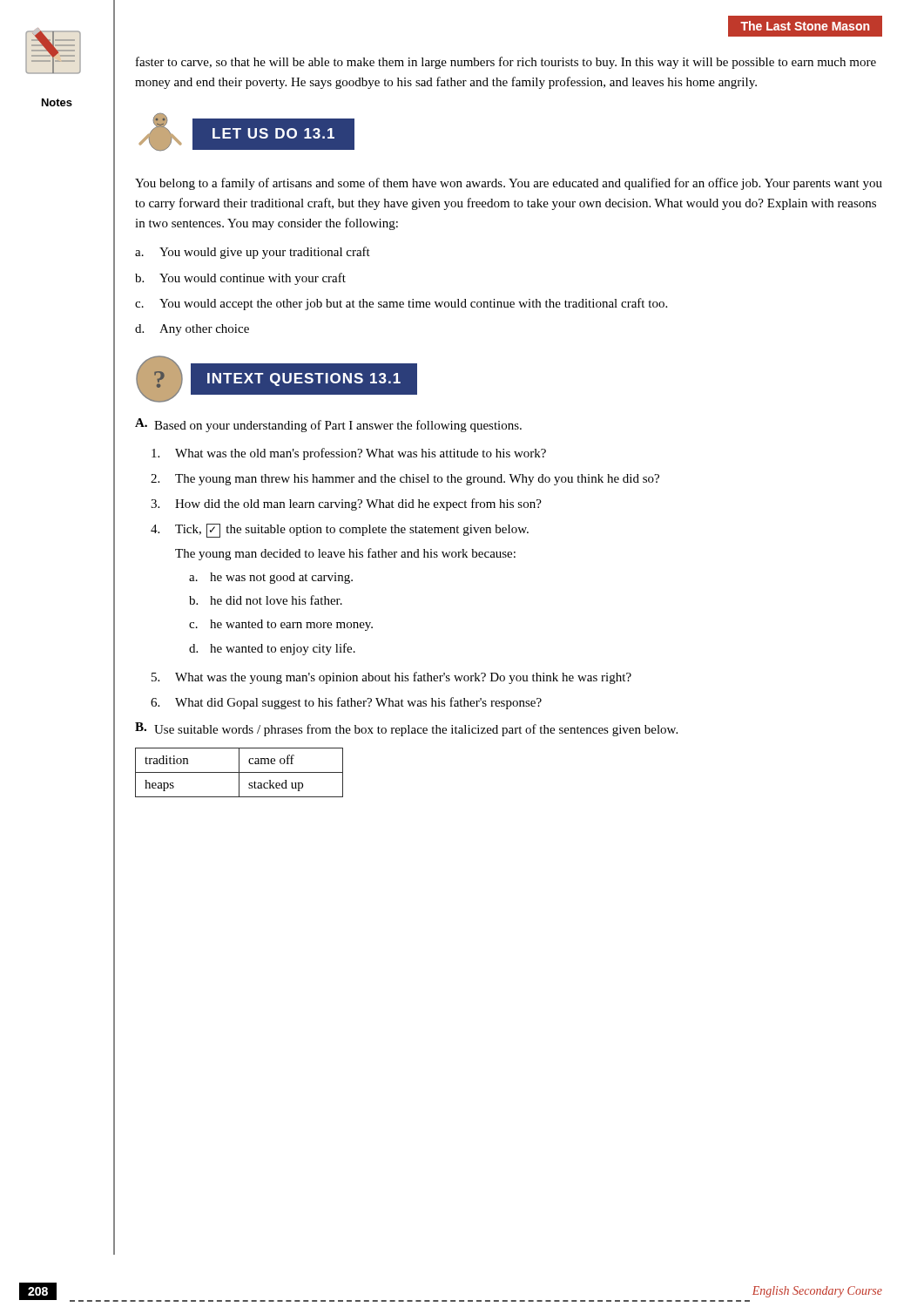
Task: Locate the list item that reads "What was the old man's profession?"
Action: coord(516,453)
